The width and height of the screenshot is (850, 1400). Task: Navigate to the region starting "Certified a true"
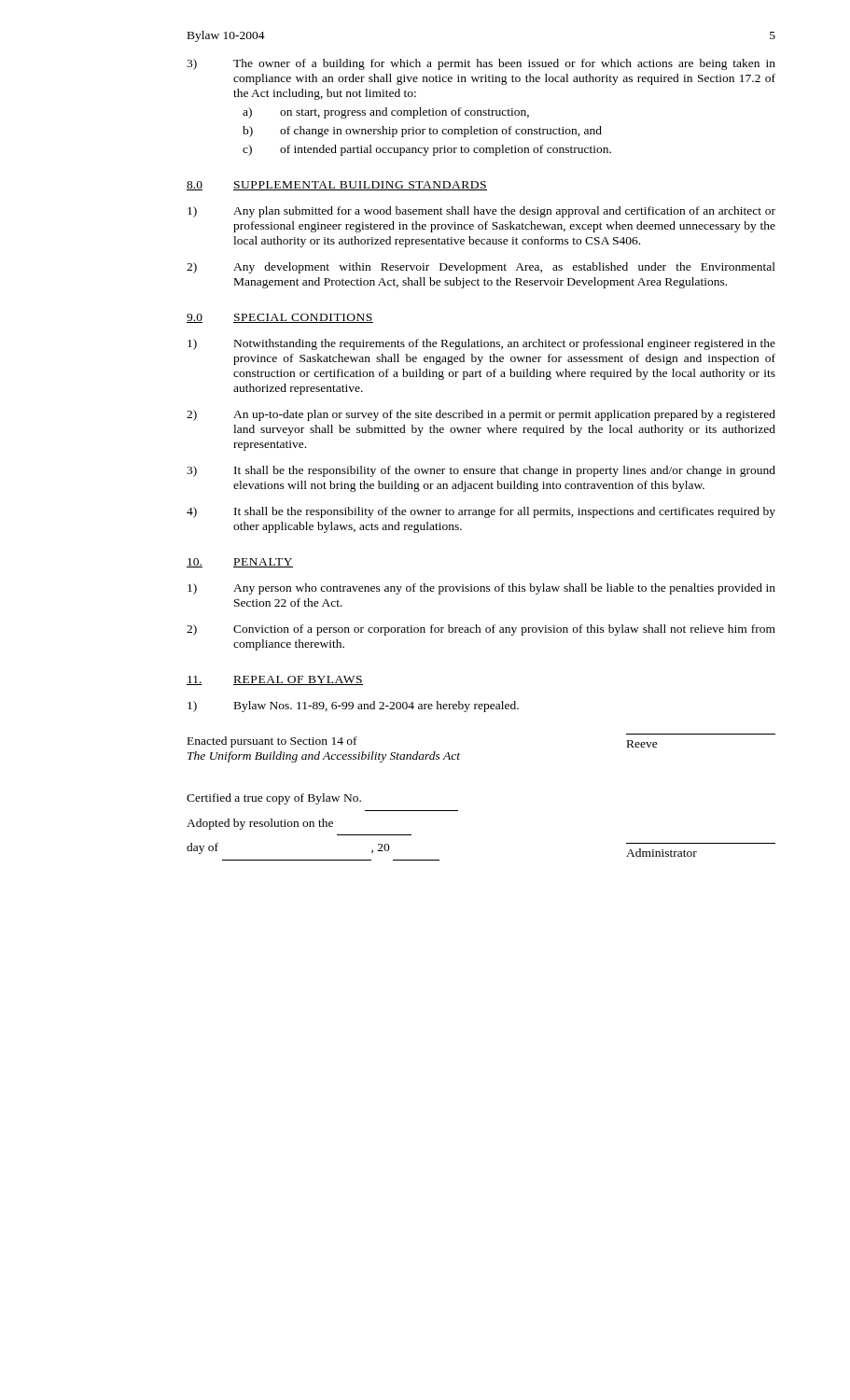click(x=274, y=799)
